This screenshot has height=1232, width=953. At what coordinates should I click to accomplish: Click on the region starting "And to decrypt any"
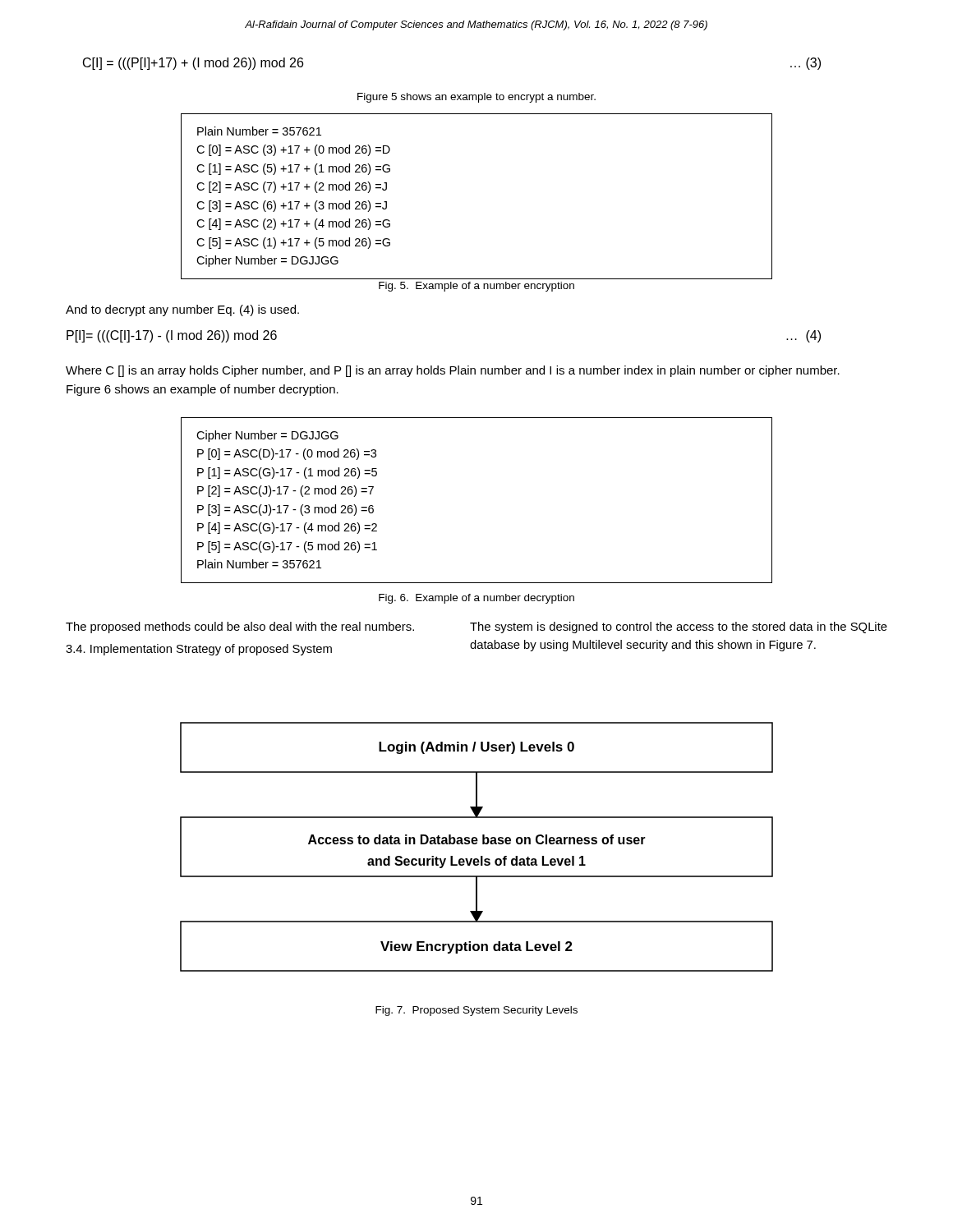tap(183, 309)
